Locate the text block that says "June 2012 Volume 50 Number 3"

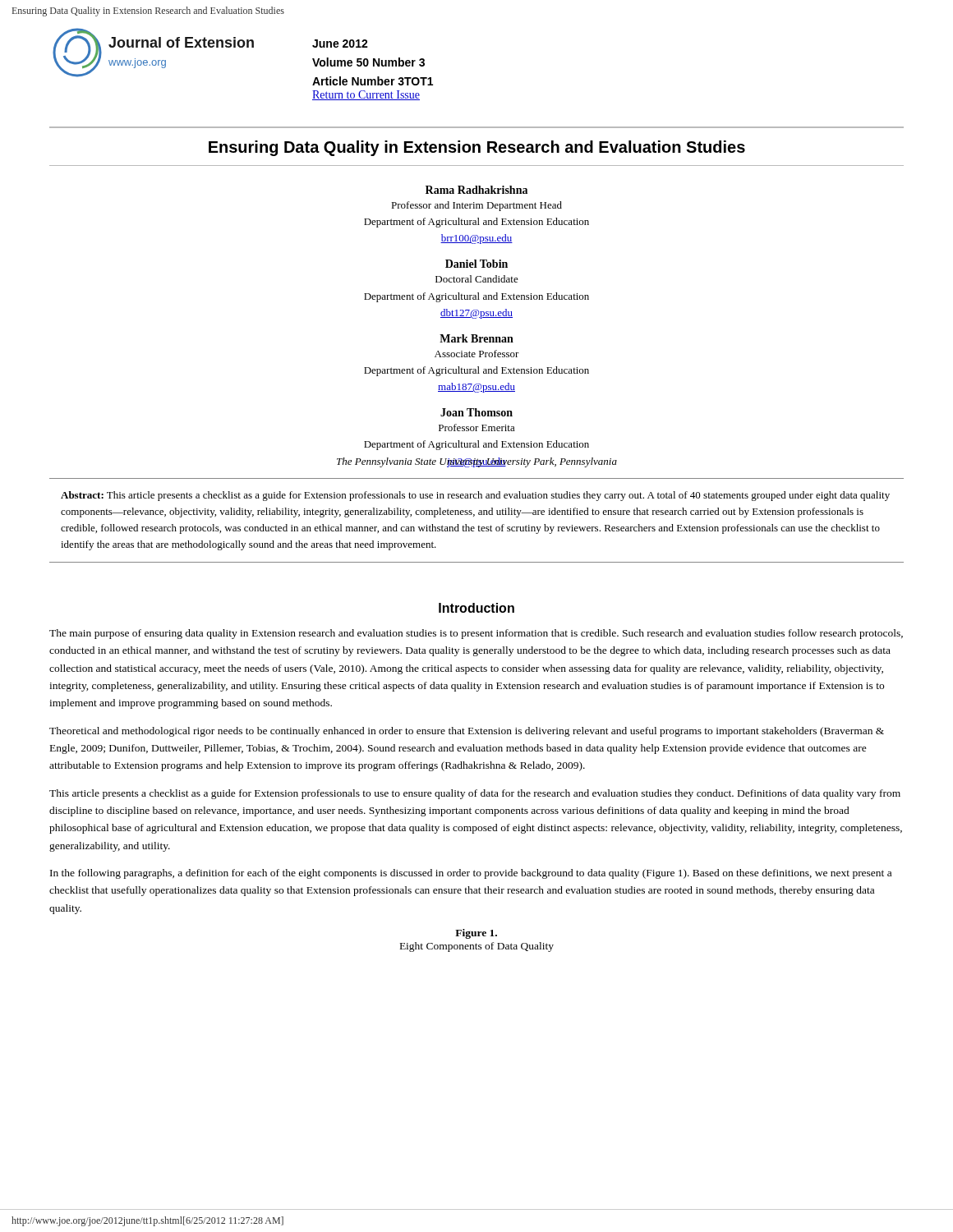click(373, 63)
